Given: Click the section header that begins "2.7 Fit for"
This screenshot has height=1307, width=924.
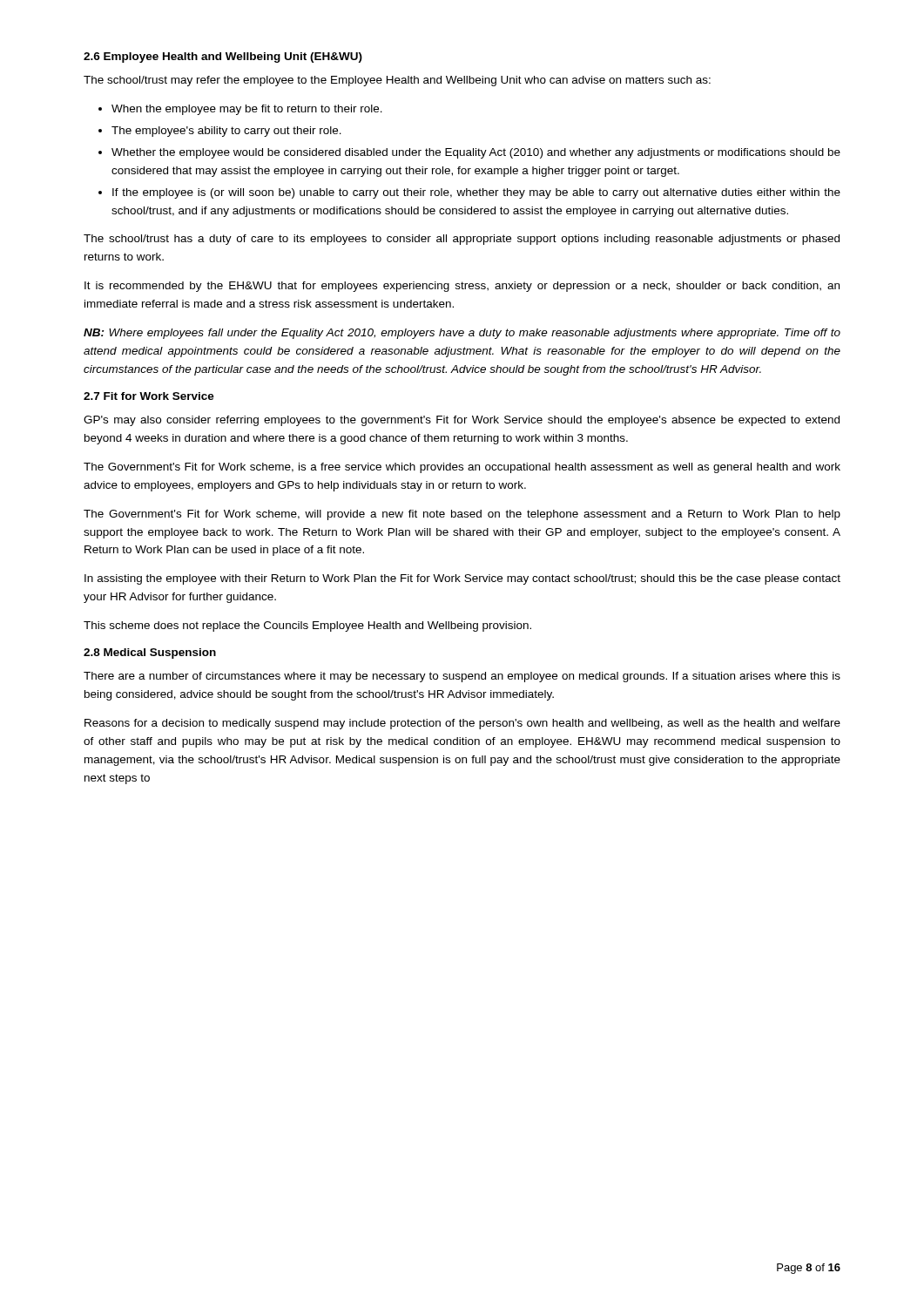Looking at the screenshot, I should tap(149, 396).
